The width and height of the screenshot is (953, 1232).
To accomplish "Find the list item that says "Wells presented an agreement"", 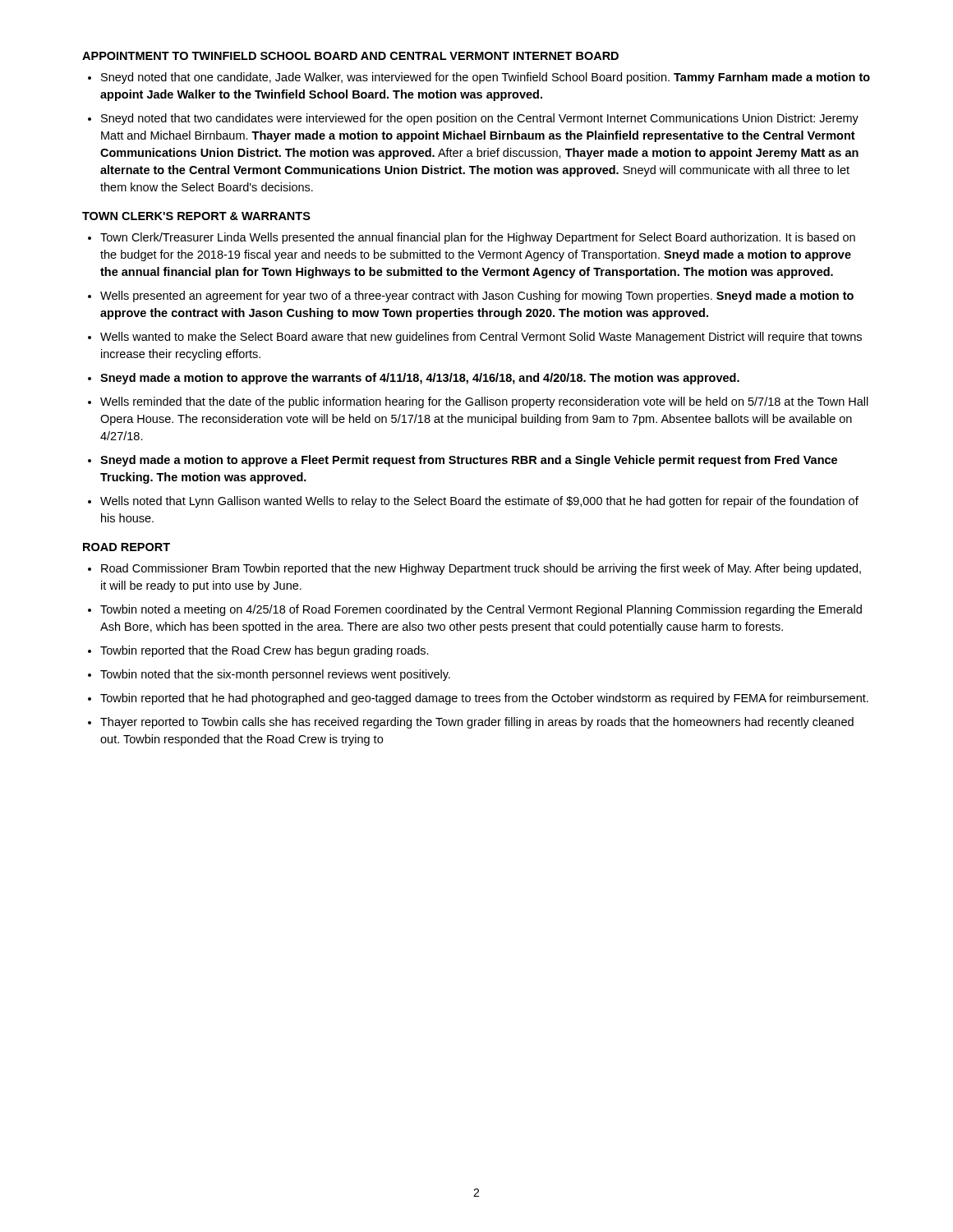I will (x=477, y=304).
